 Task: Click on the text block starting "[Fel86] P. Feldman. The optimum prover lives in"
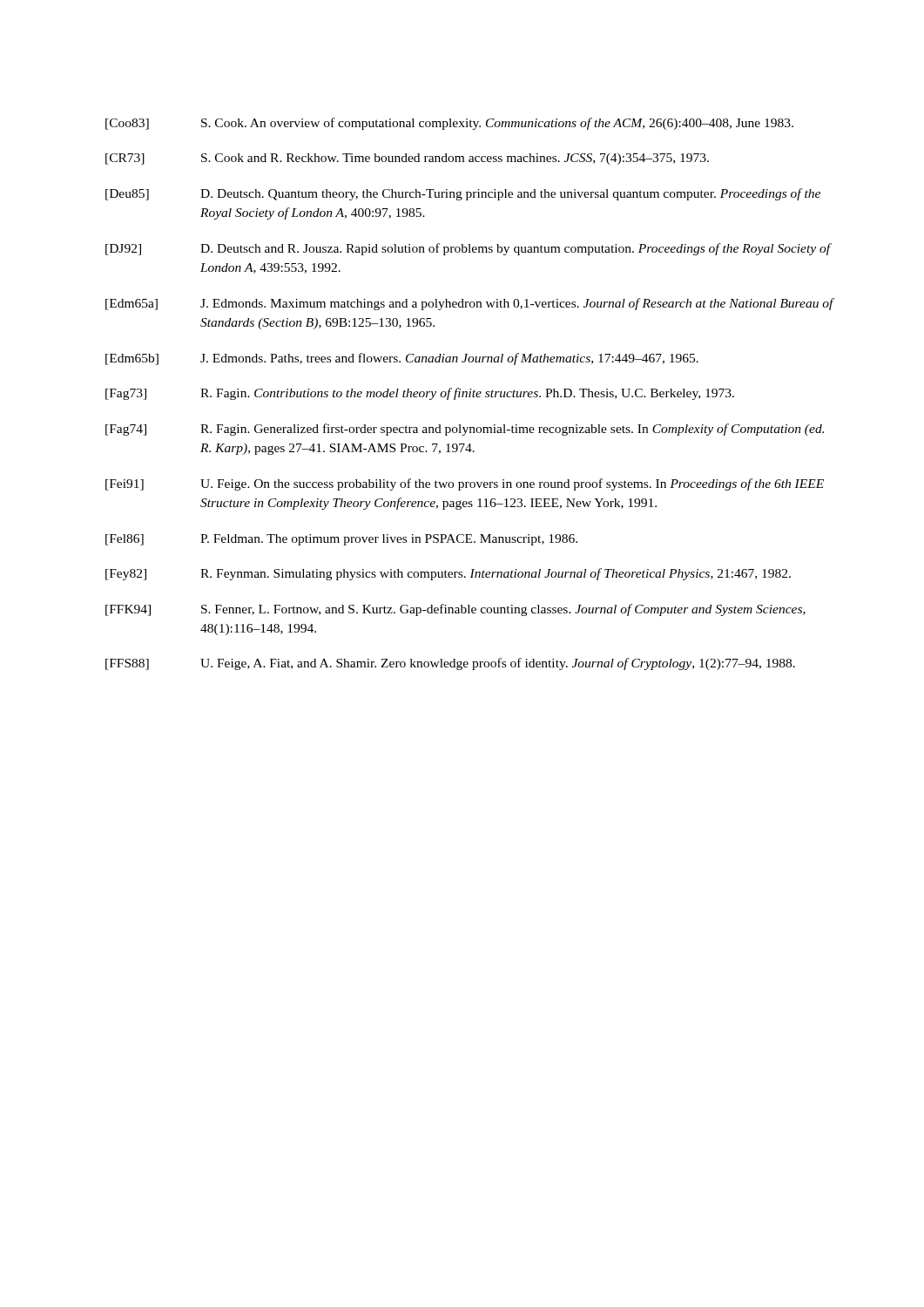pos(470,538)
